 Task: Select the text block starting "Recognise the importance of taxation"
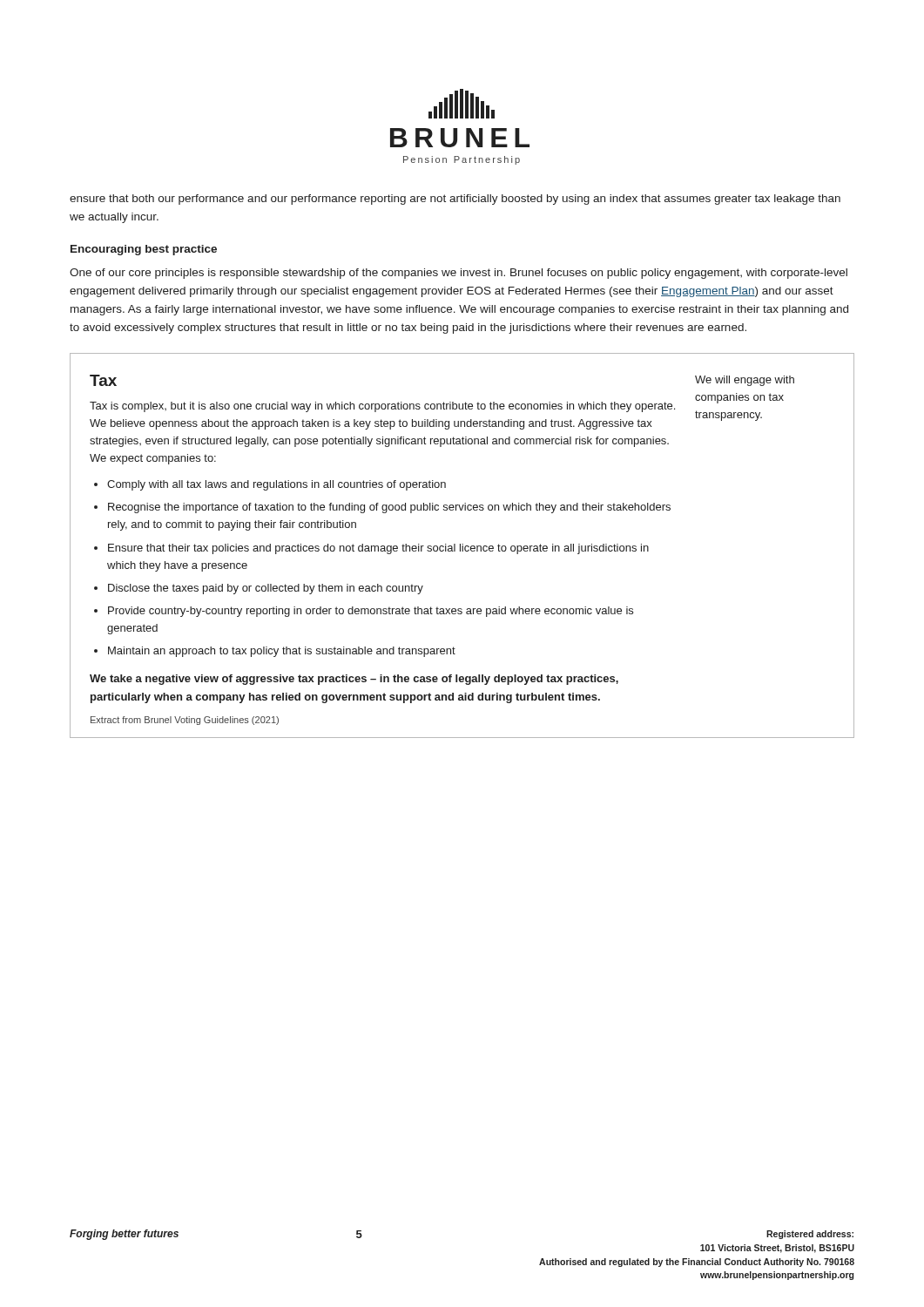tap(389, 516)
